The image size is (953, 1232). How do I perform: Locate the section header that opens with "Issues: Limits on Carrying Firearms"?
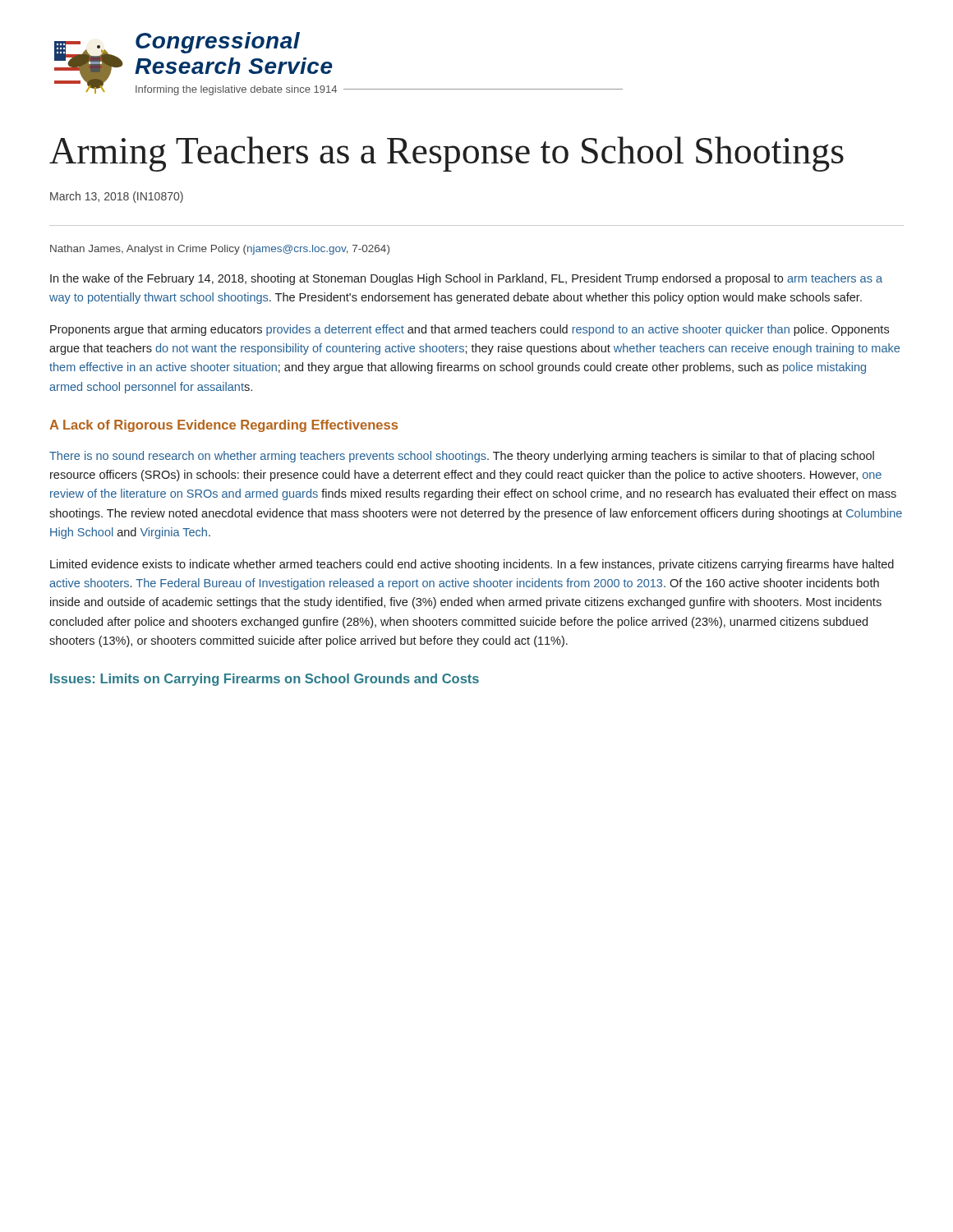point(476,679)
